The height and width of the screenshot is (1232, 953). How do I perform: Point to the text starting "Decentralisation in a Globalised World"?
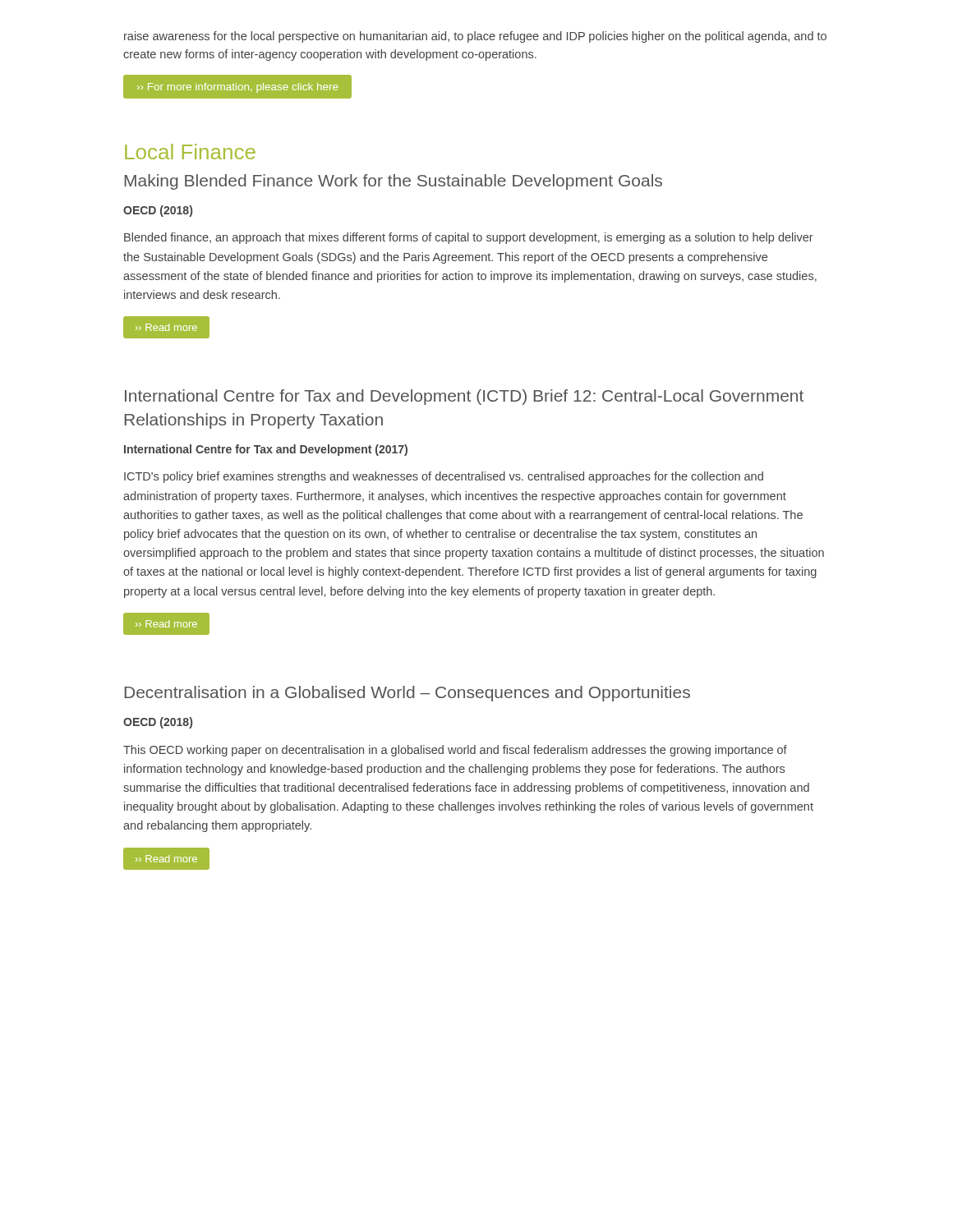coord(476,692)
